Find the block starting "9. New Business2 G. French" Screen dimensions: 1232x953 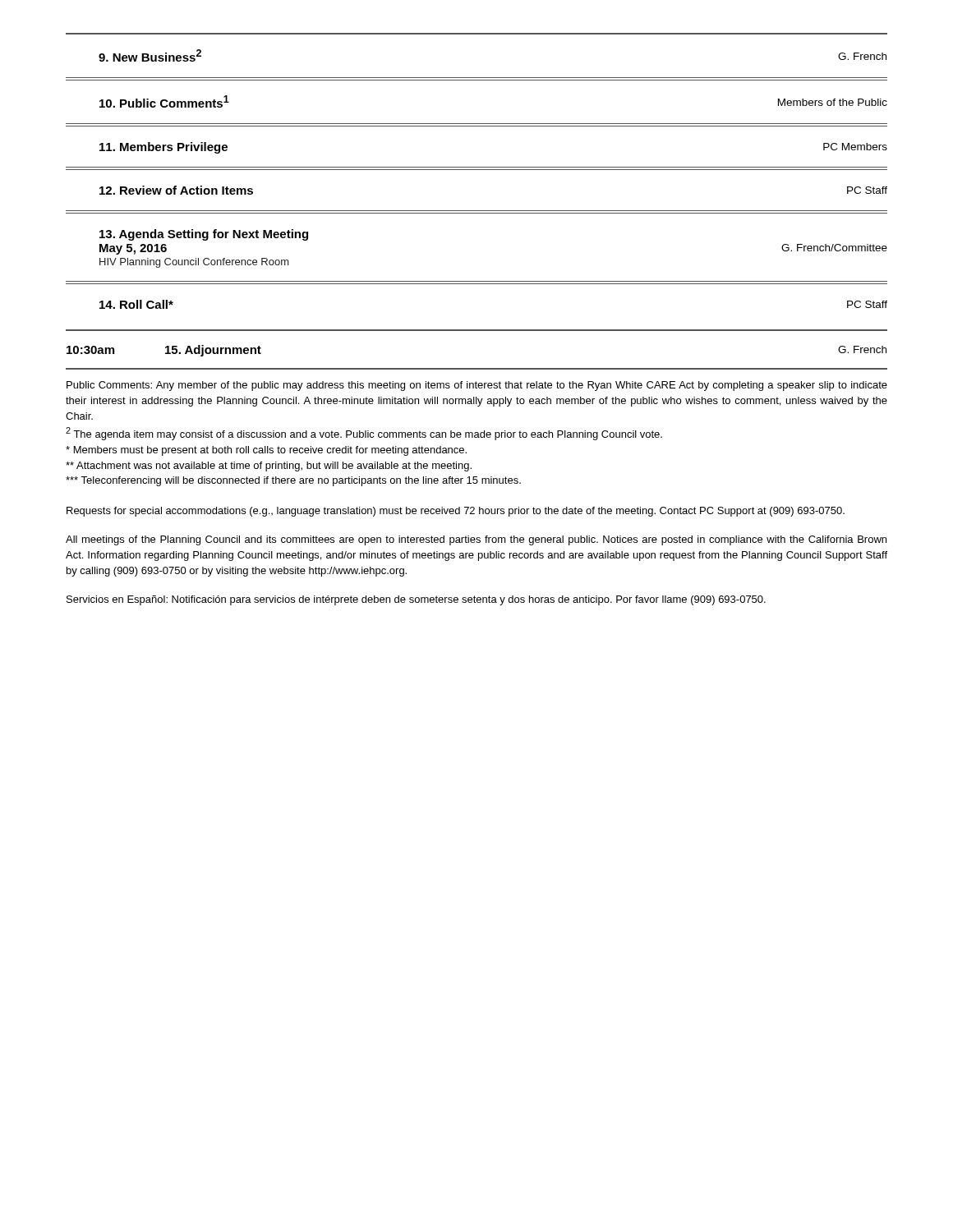tap(152, 55)
